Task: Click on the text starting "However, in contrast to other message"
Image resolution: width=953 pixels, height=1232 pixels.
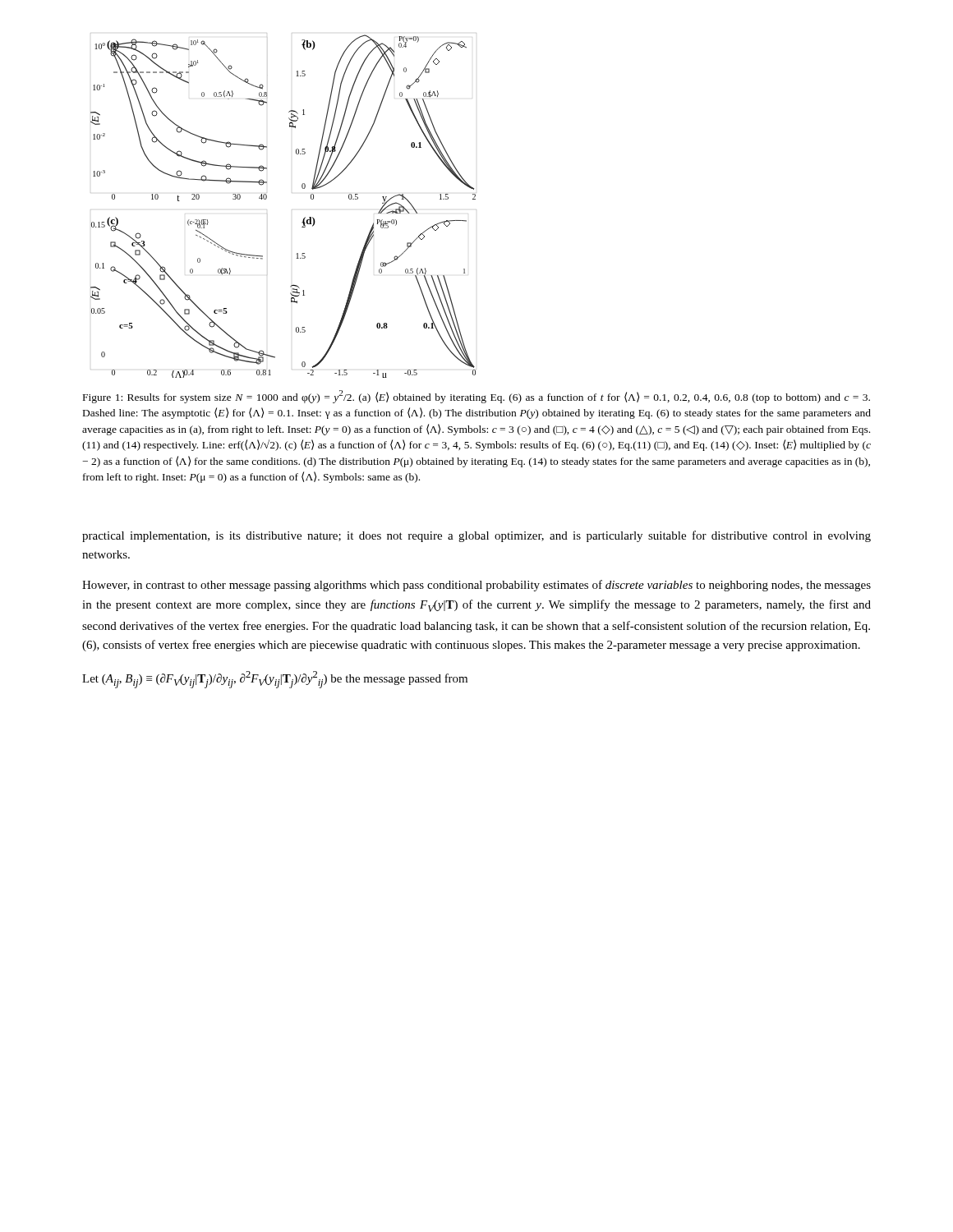Action: pos(476,615)
